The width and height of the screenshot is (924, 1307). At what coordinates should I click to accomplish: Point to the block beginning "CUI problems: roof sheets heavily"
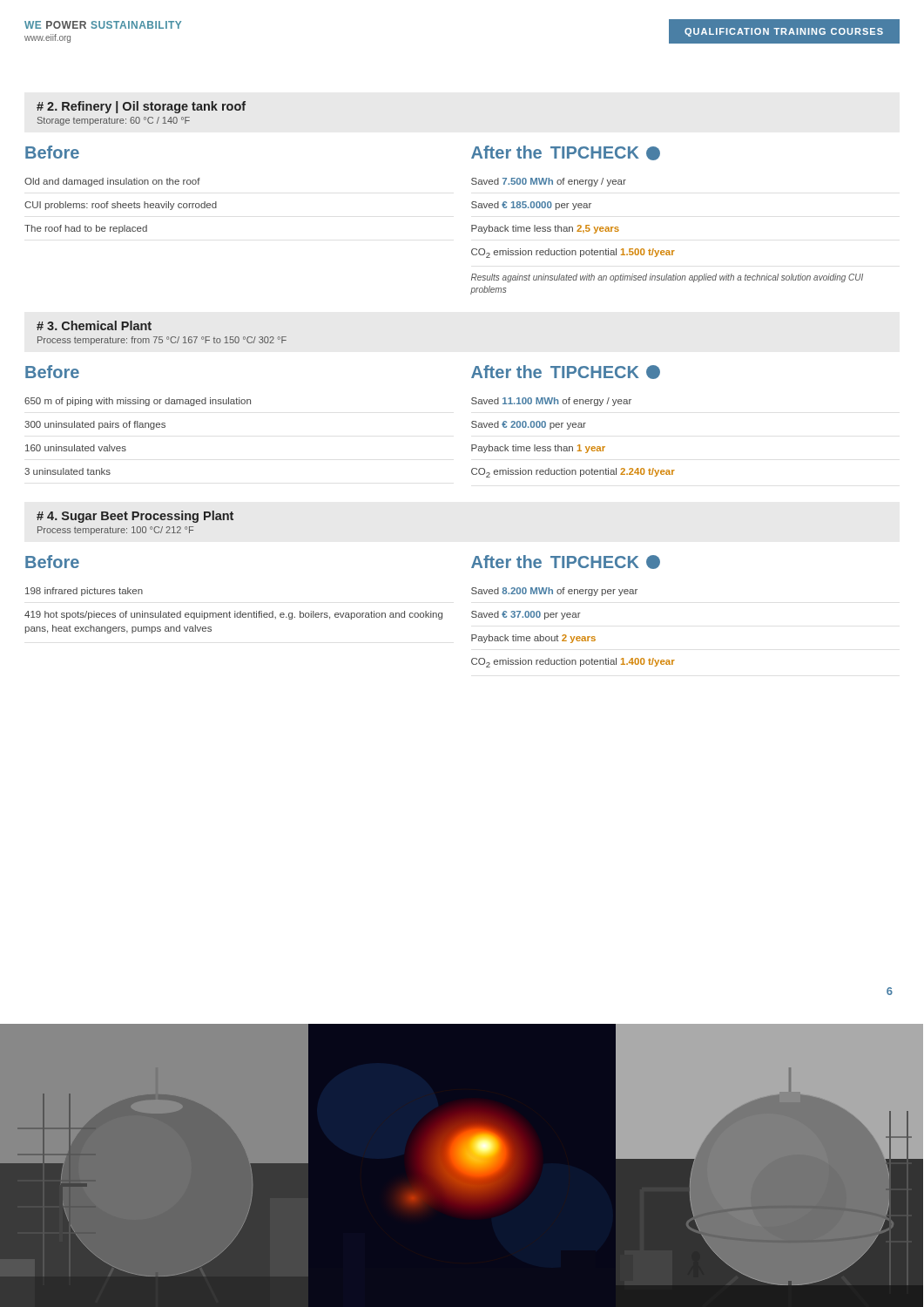pyautogui.click(x=121, y=205)
